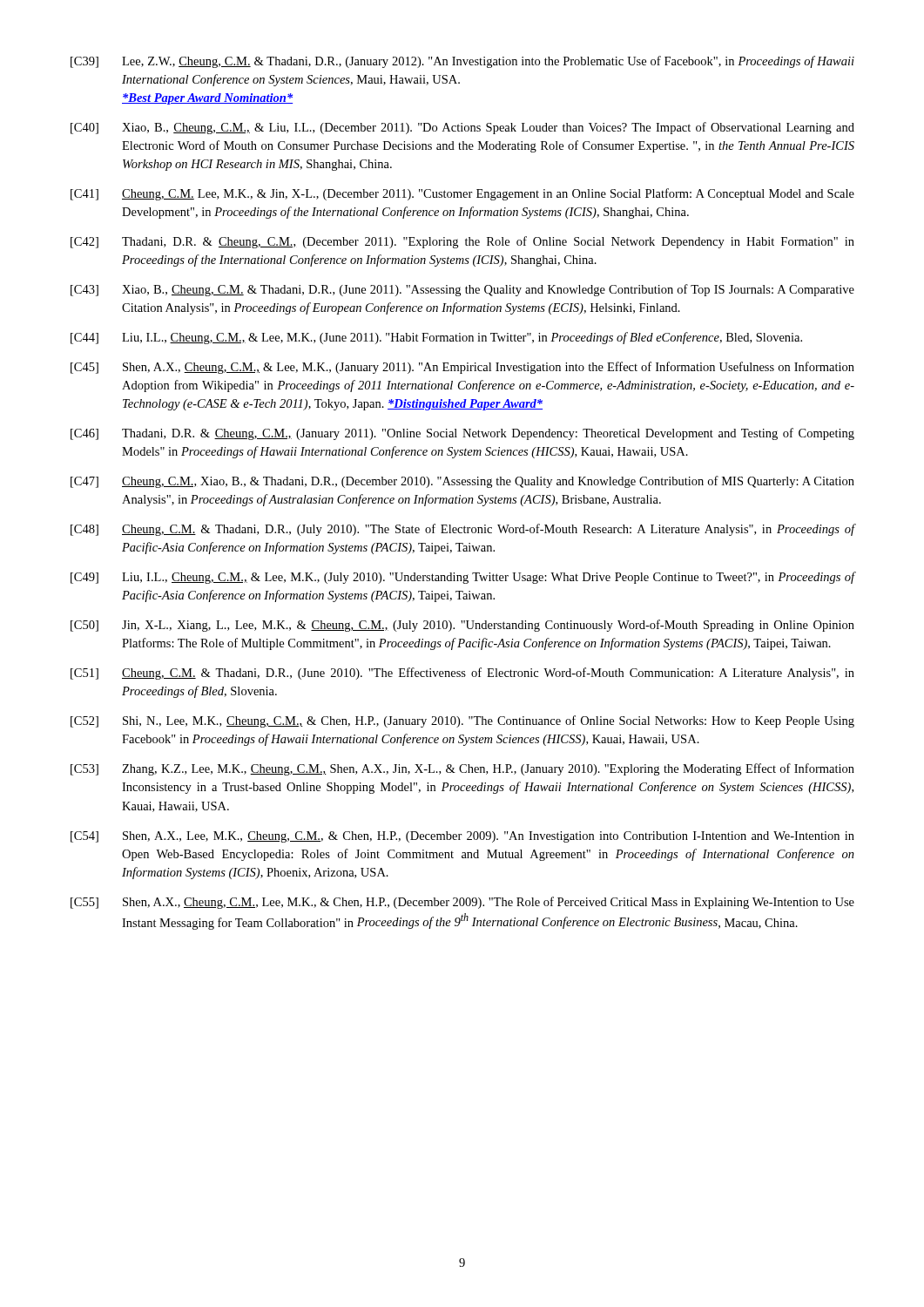Image resolution: width=924 pixels, height=1307 pixels.
Task: Find the list item that reads "[C52] Shi, N., Lee, M.K., Cheung, C.M., &"
Action: coord(462,731)
